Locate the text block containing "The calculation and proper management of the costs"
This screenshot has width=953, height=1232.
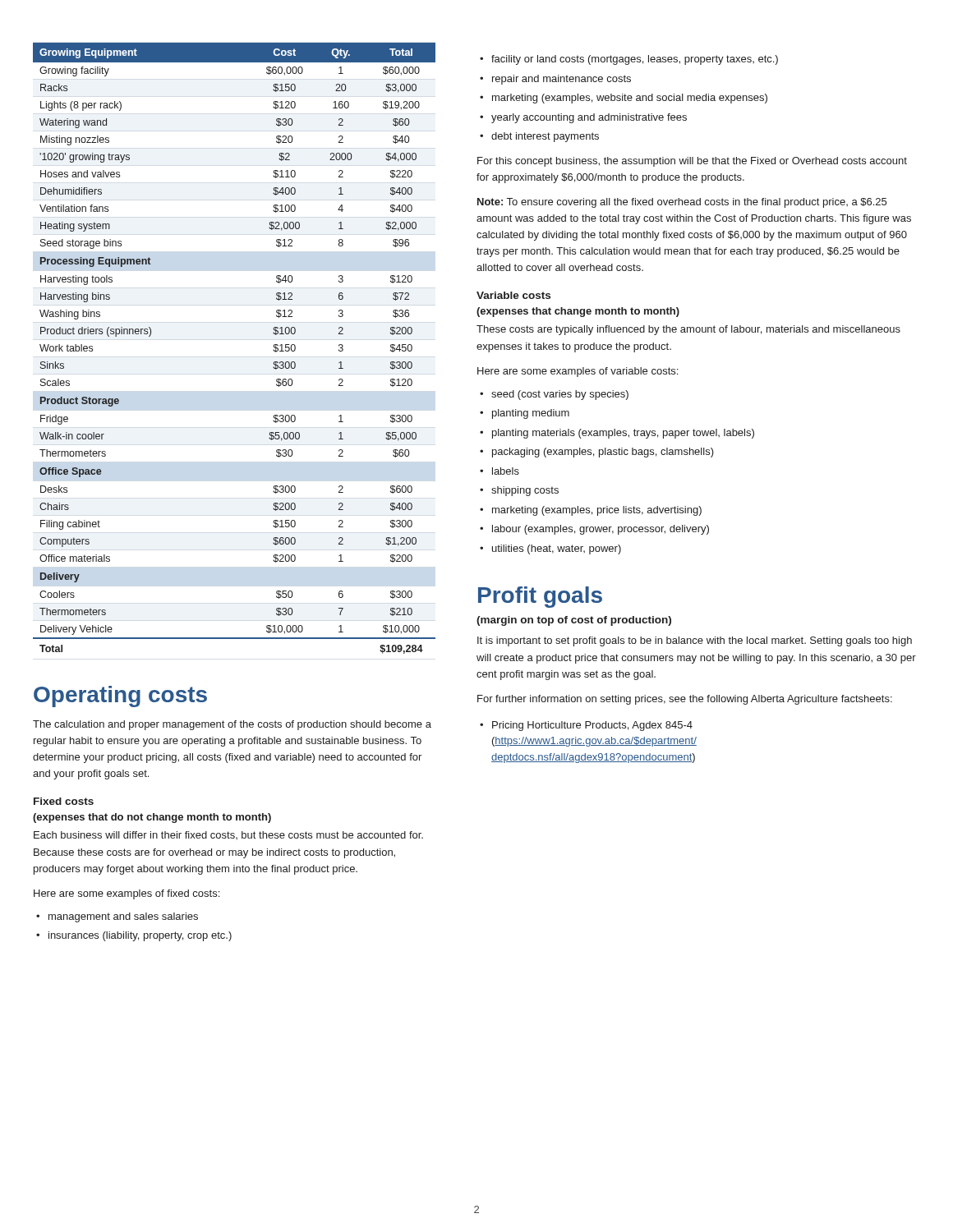coord(232,749)
